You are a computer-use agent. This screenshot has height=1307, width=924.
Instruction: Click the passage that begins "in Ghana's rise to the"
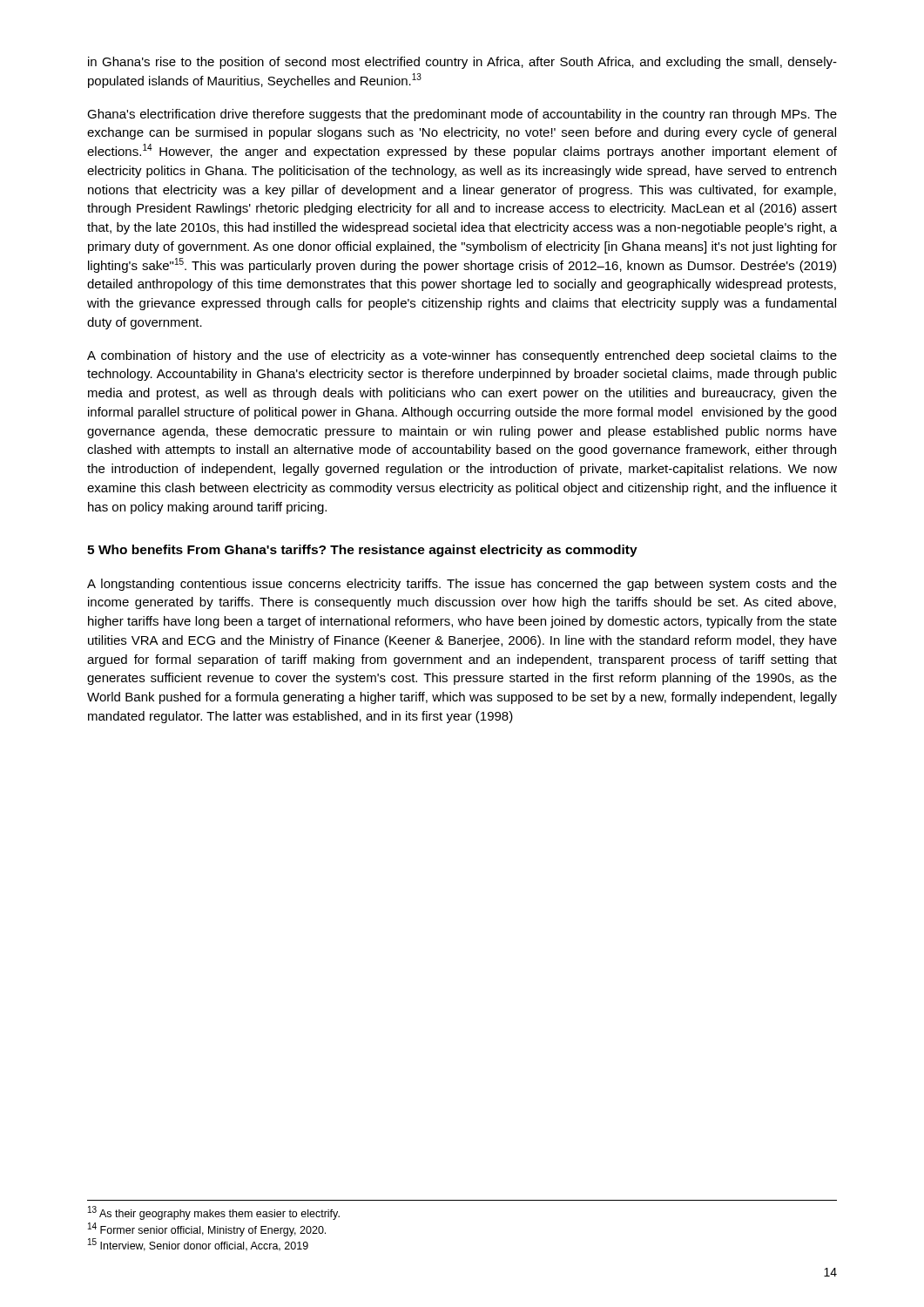point(462,71)
